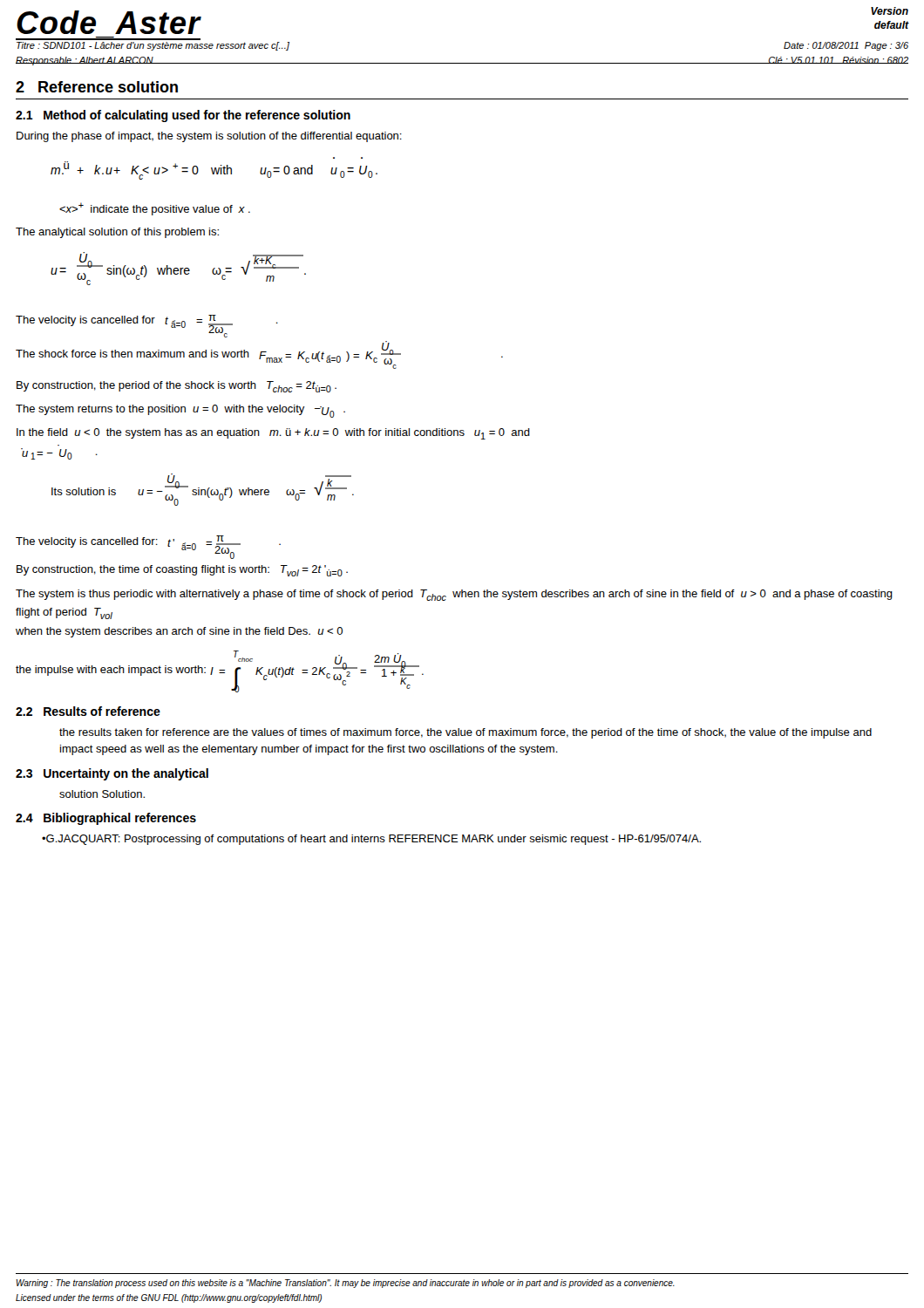Find the passage starting "m . ü + k . u"
The image size is (924, 1308).
[268, 168]
